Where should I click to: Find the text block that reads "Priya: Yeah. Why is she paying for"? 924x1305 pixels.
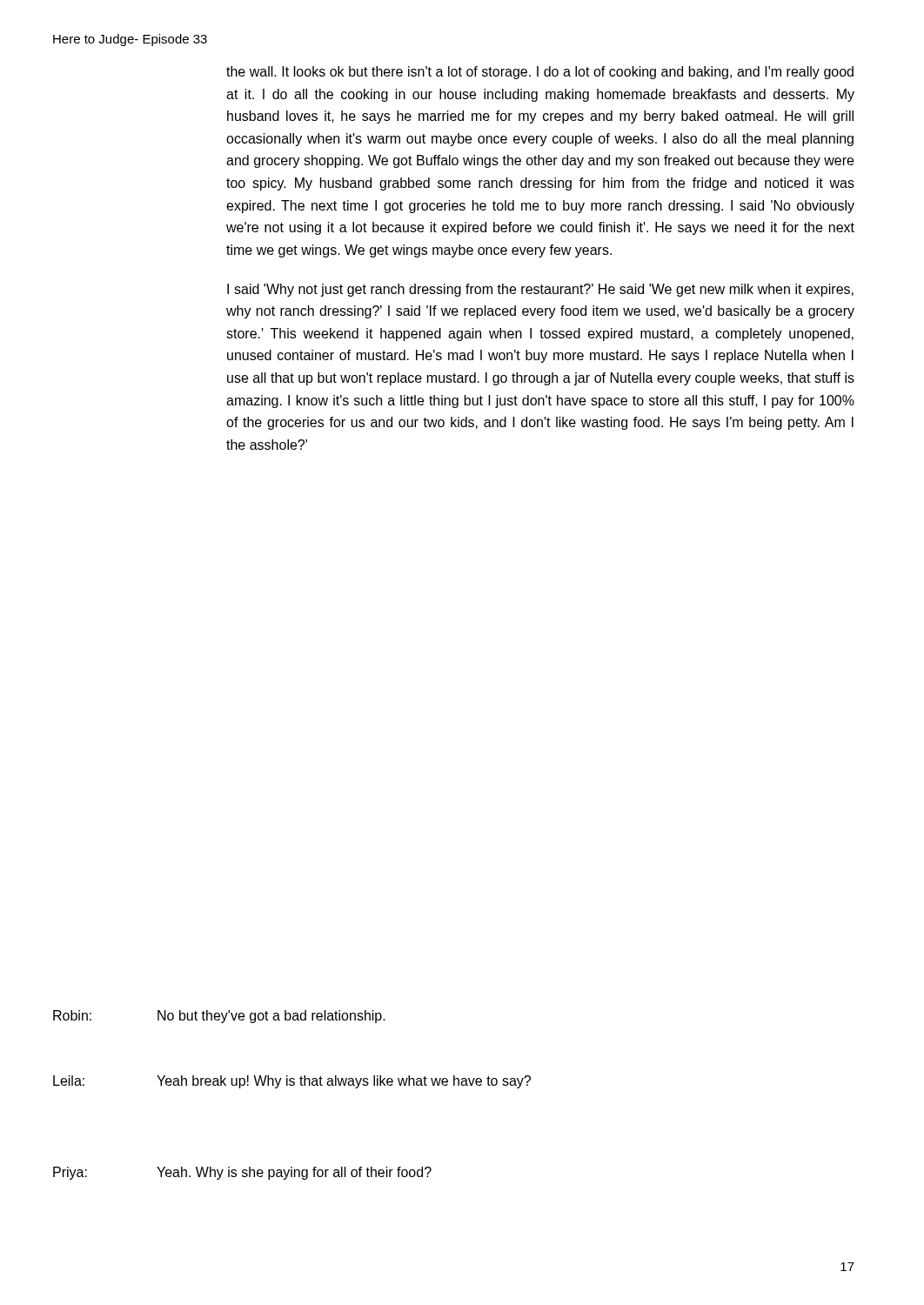click(242, 1173)
